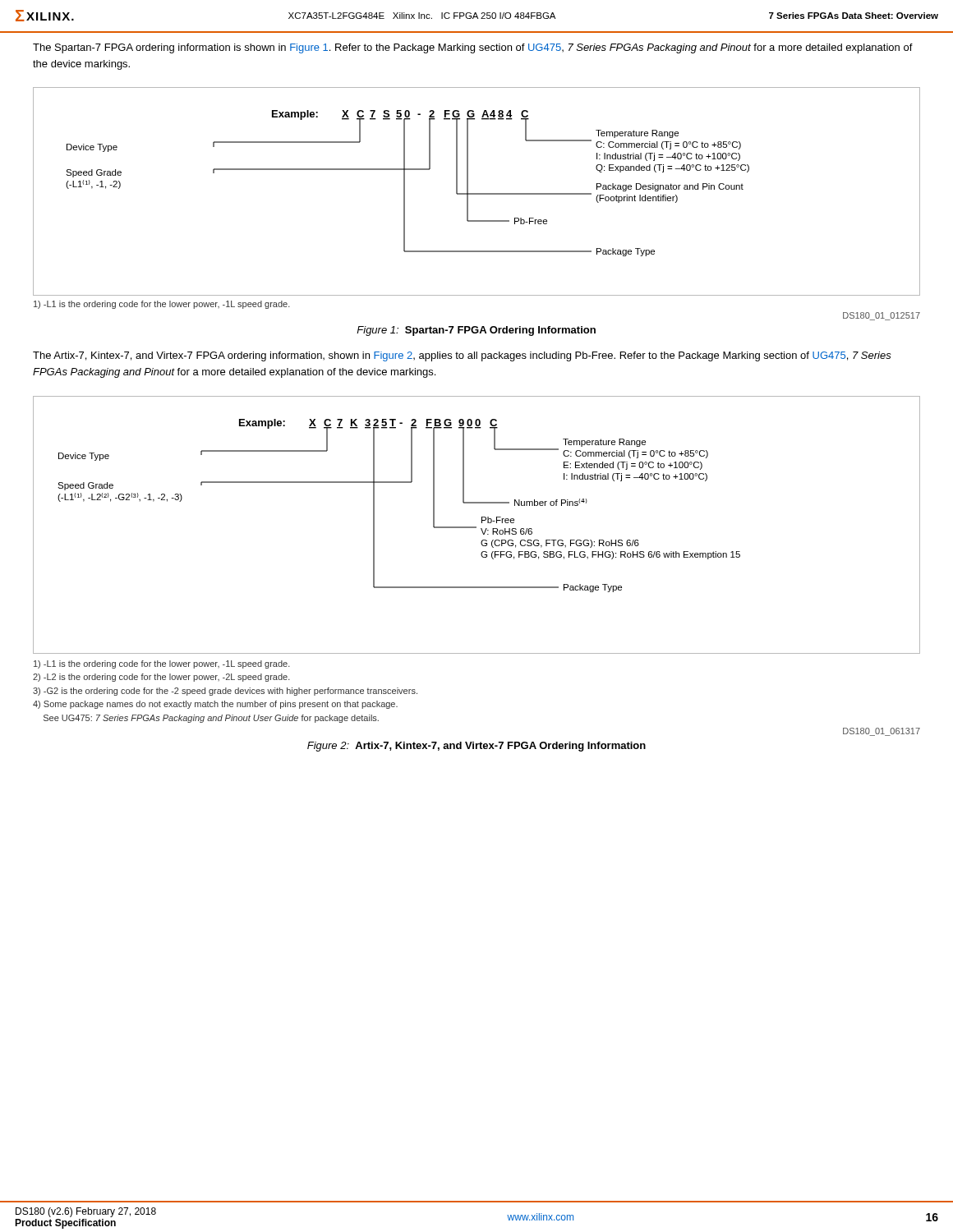The width and height of the screenshot is (953, 1232).
Task: Point to the passage starting "The Artix-7, Kintex-7, and Virtex-7 FPGA"
Action: point(462,364)
